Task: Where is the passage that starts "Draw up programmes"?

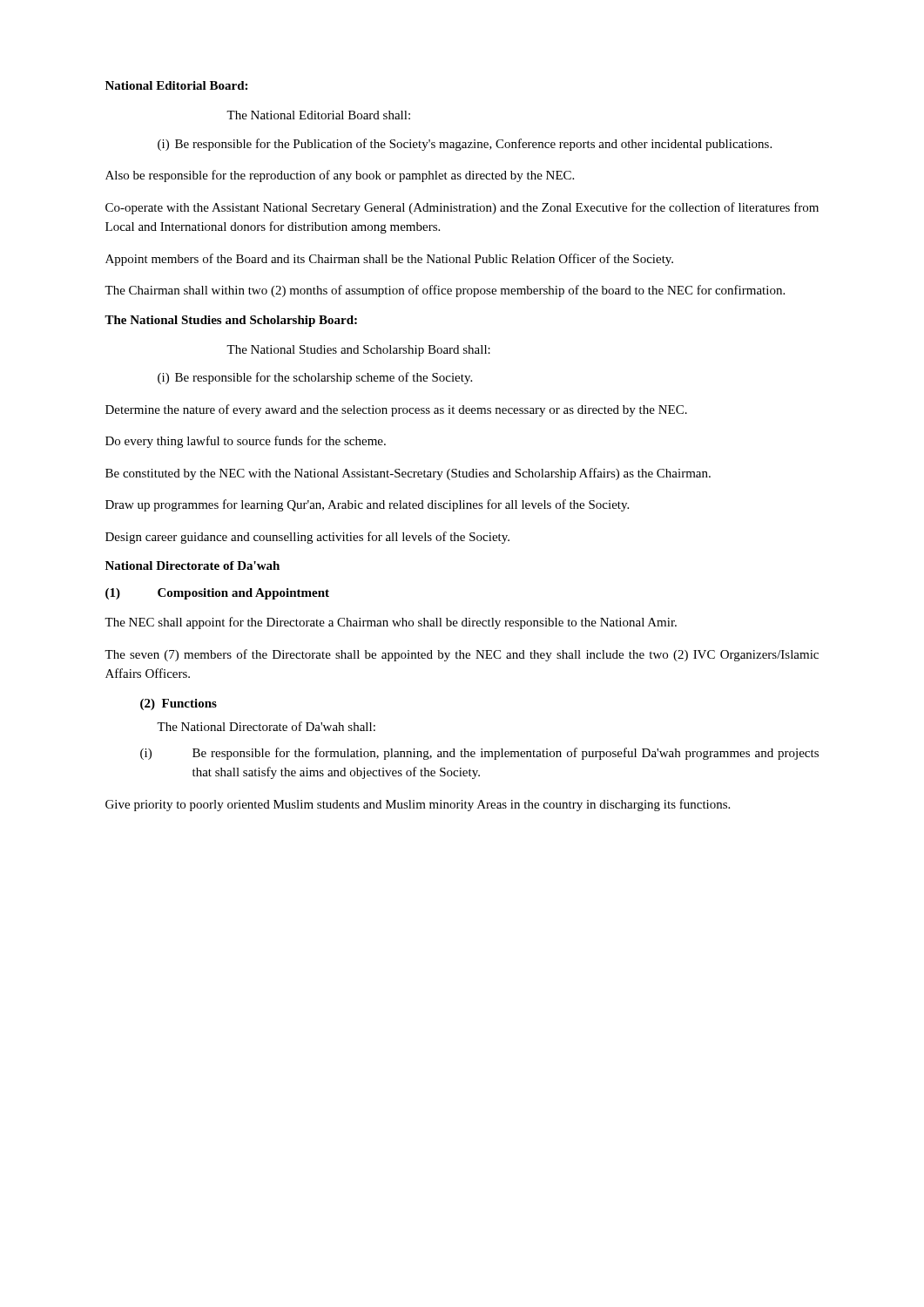Action: 462,505
